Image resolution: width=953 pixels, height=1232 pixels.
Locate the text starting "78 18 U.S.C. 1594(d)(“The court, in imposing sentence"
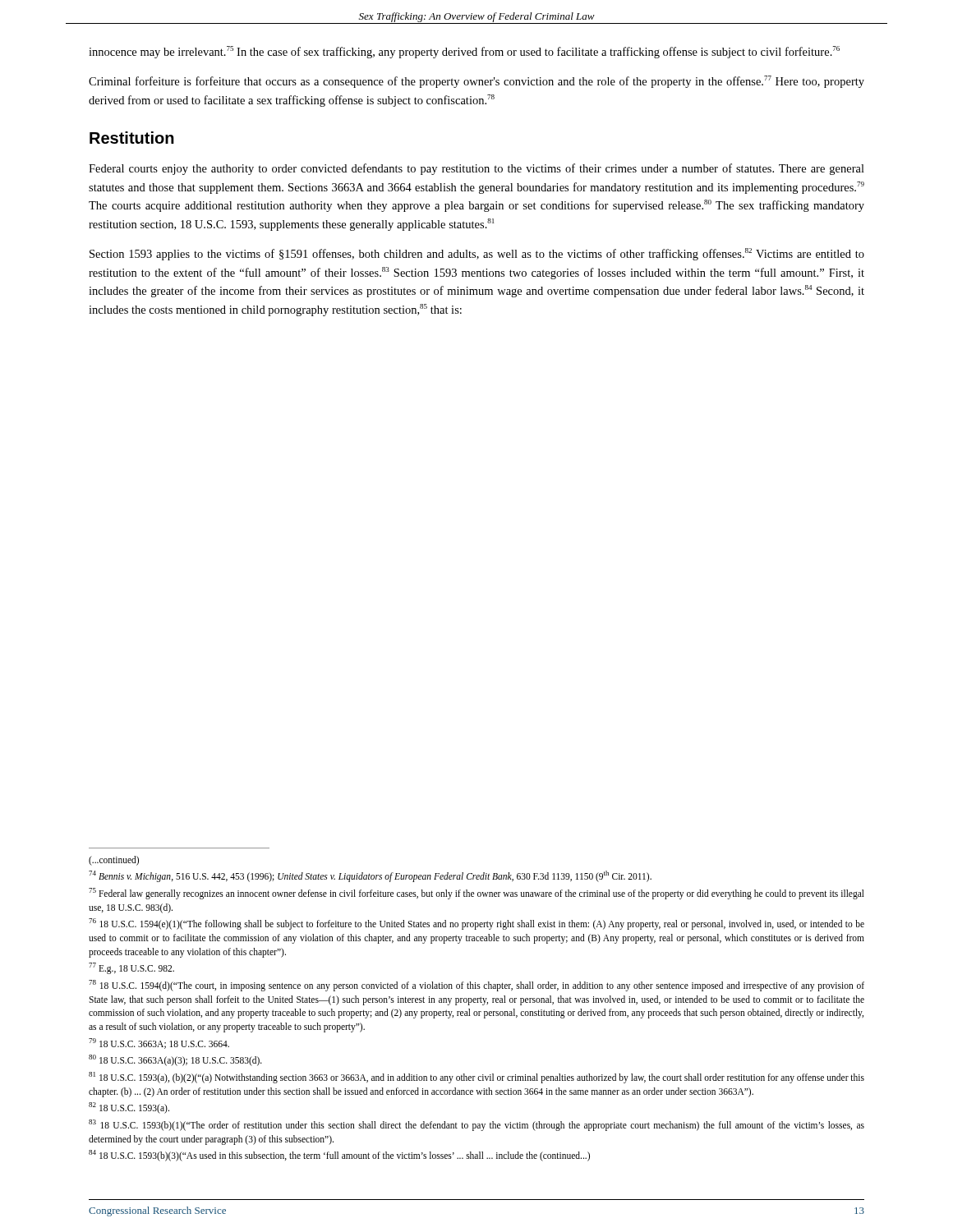[476, 1006]
